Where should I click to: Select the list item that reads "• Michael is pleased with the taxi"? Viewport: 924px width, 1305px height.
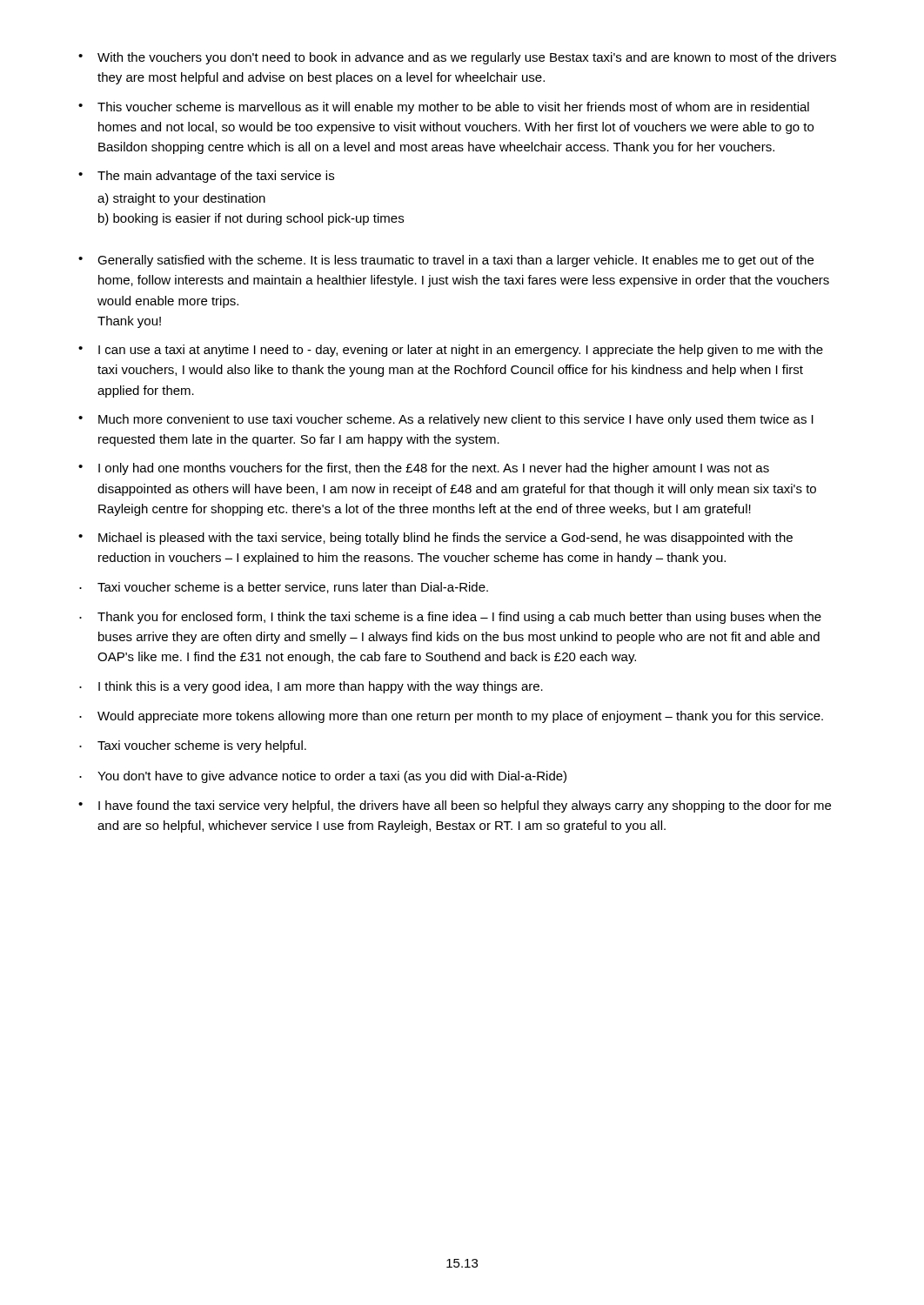click(462, 547)
